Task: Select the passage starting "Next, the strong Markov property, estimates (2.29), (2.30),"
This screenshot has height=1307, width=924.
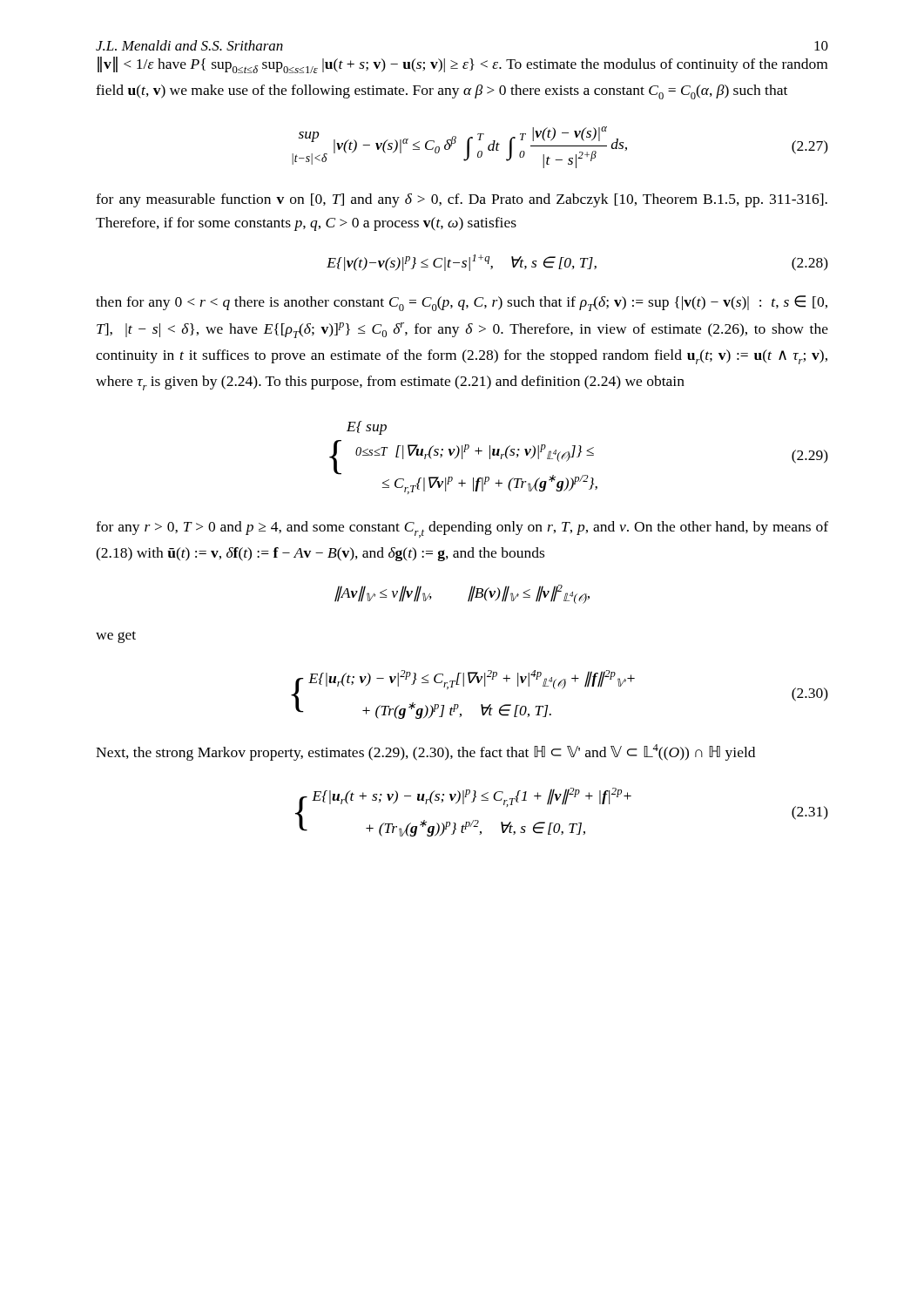Action: [462, 752]
